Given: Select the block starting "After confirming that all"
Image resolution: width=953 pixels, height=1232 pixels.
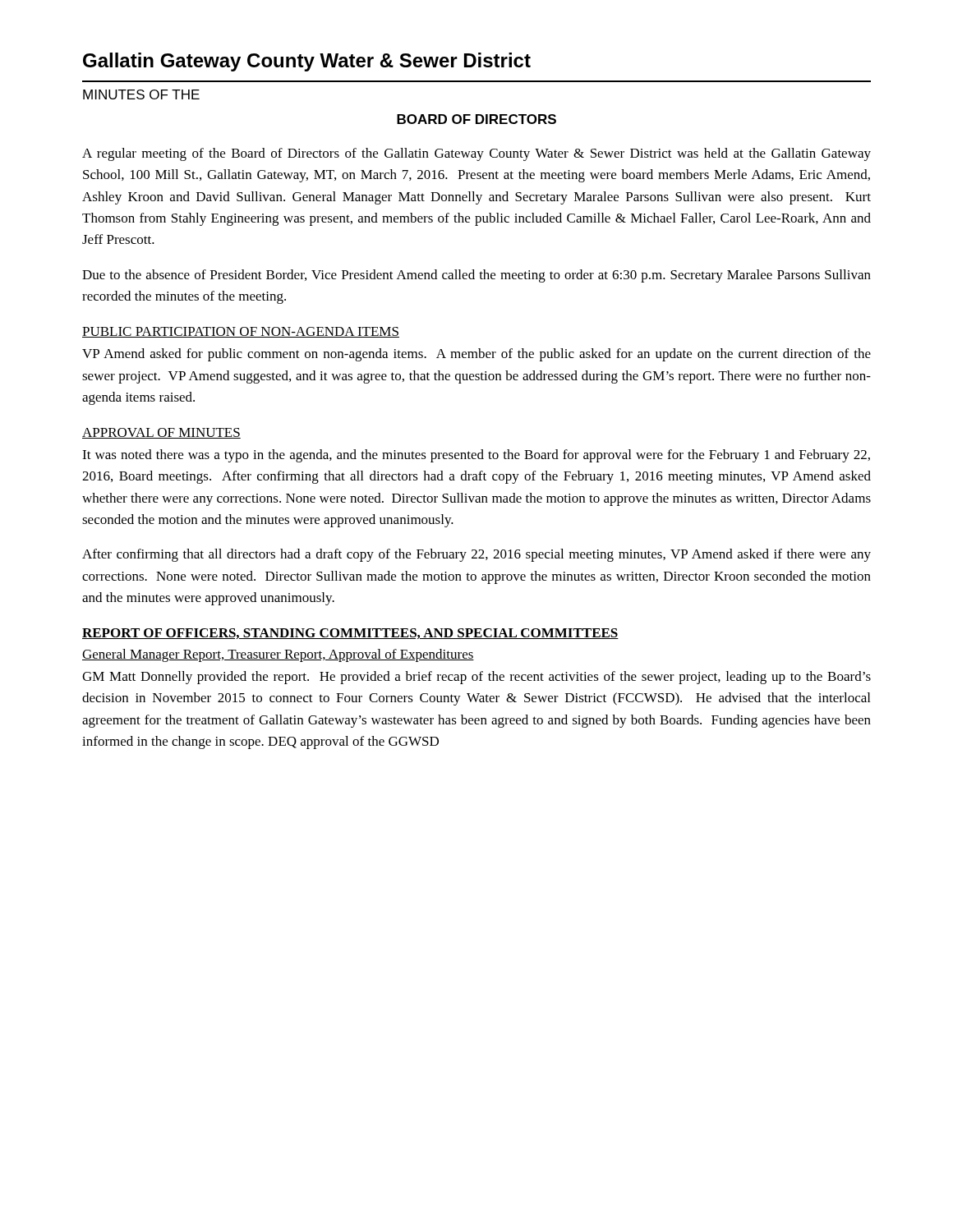Looking at the screenshot, I should point(476,576).
